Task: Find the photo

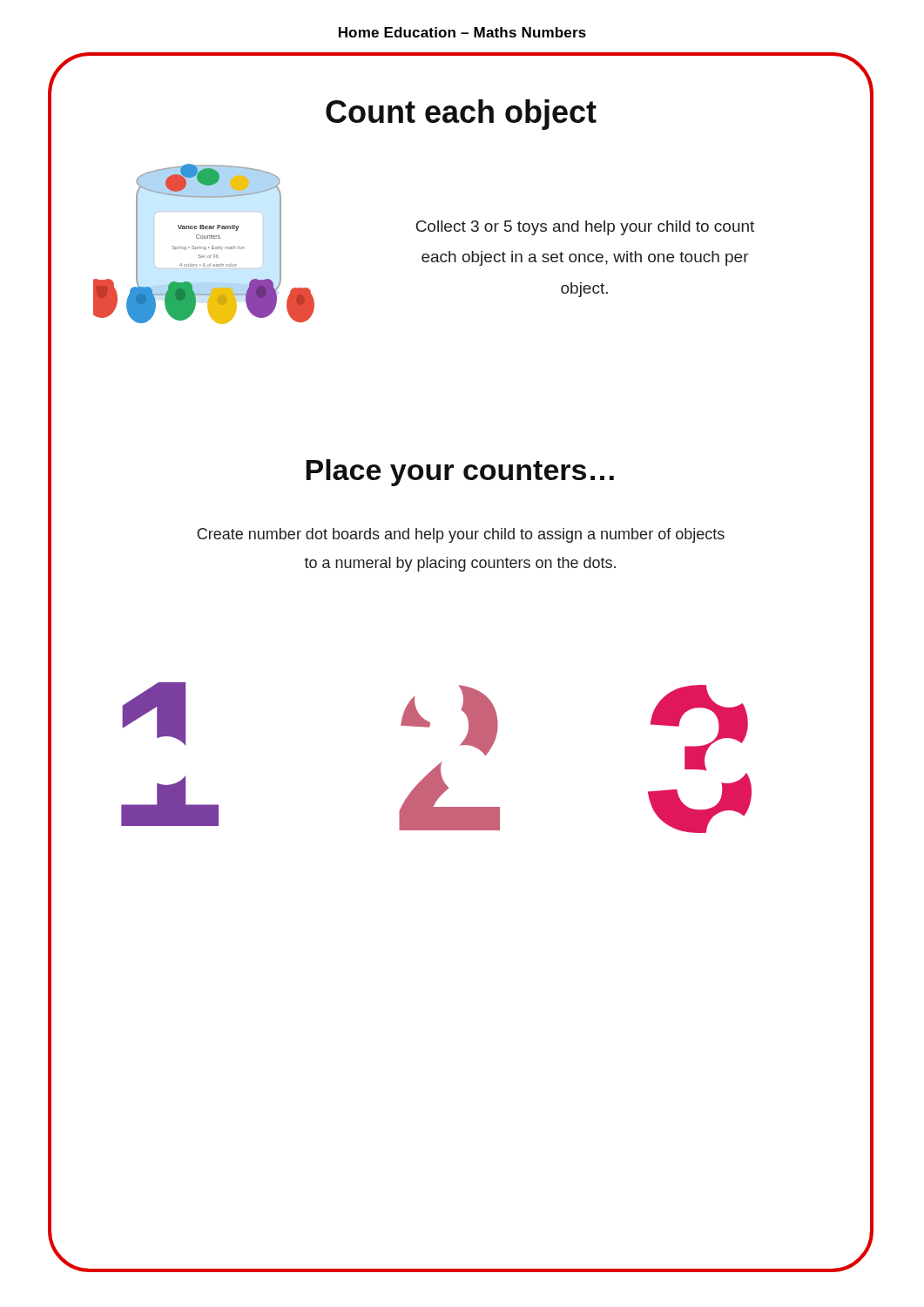Action: [209, 257]
